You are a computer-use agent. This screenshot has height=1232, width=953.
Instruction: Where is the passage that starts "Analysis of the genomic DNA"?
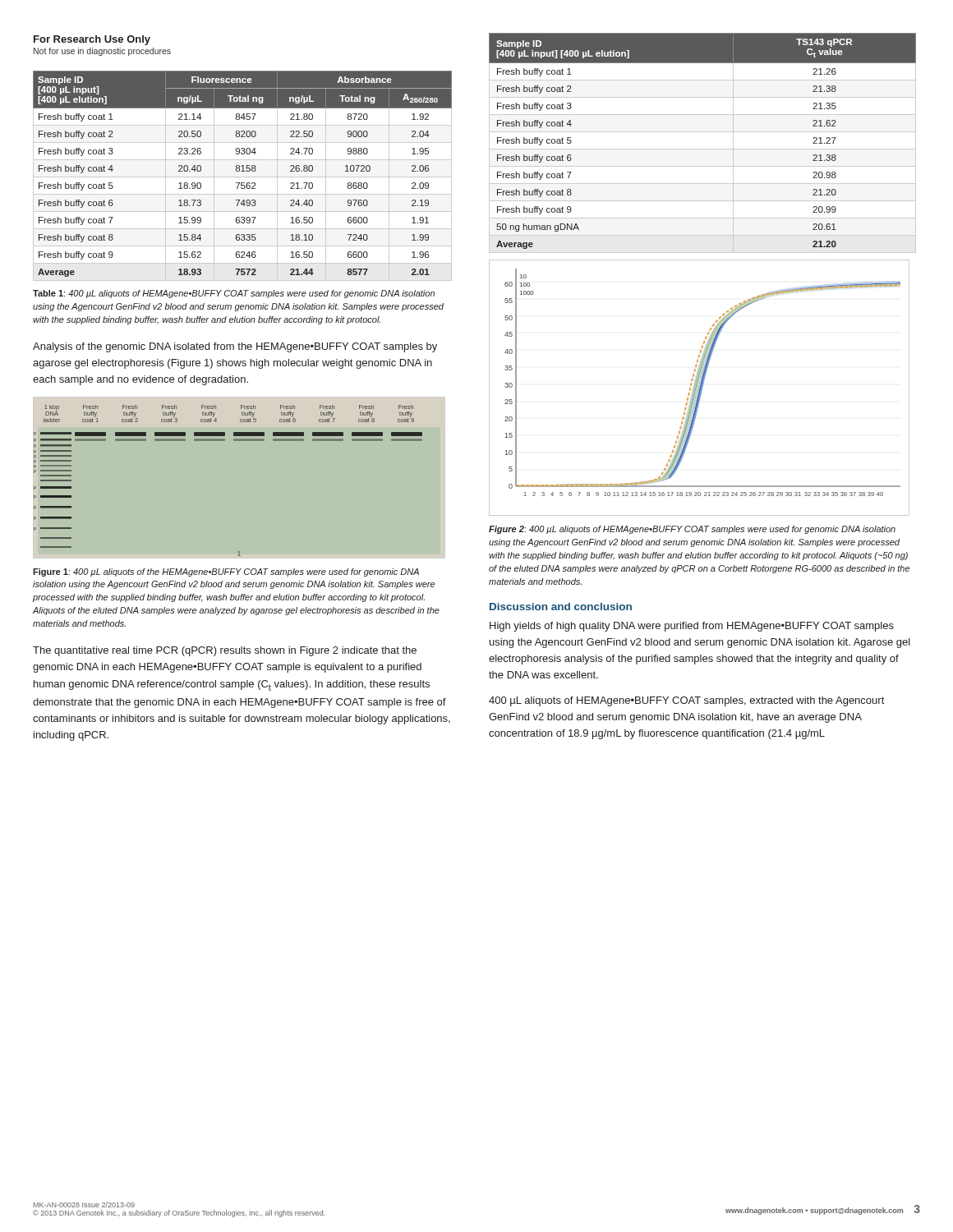point(235,363)
